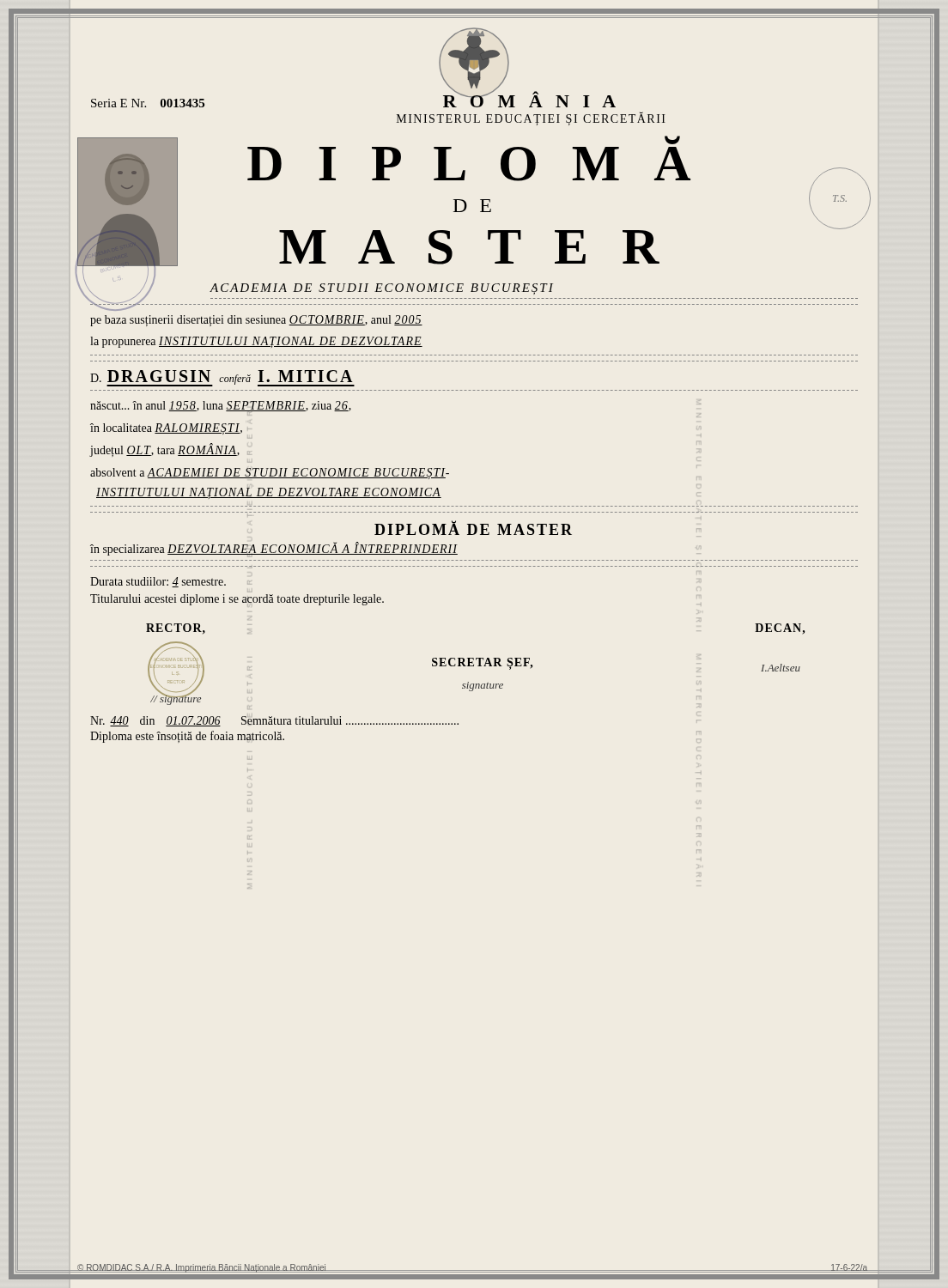The width and height of the screenshot is (948, 1288).
Task: Find the element starting "Diploma este însoțită de foaia"
Action: [188, 736]
